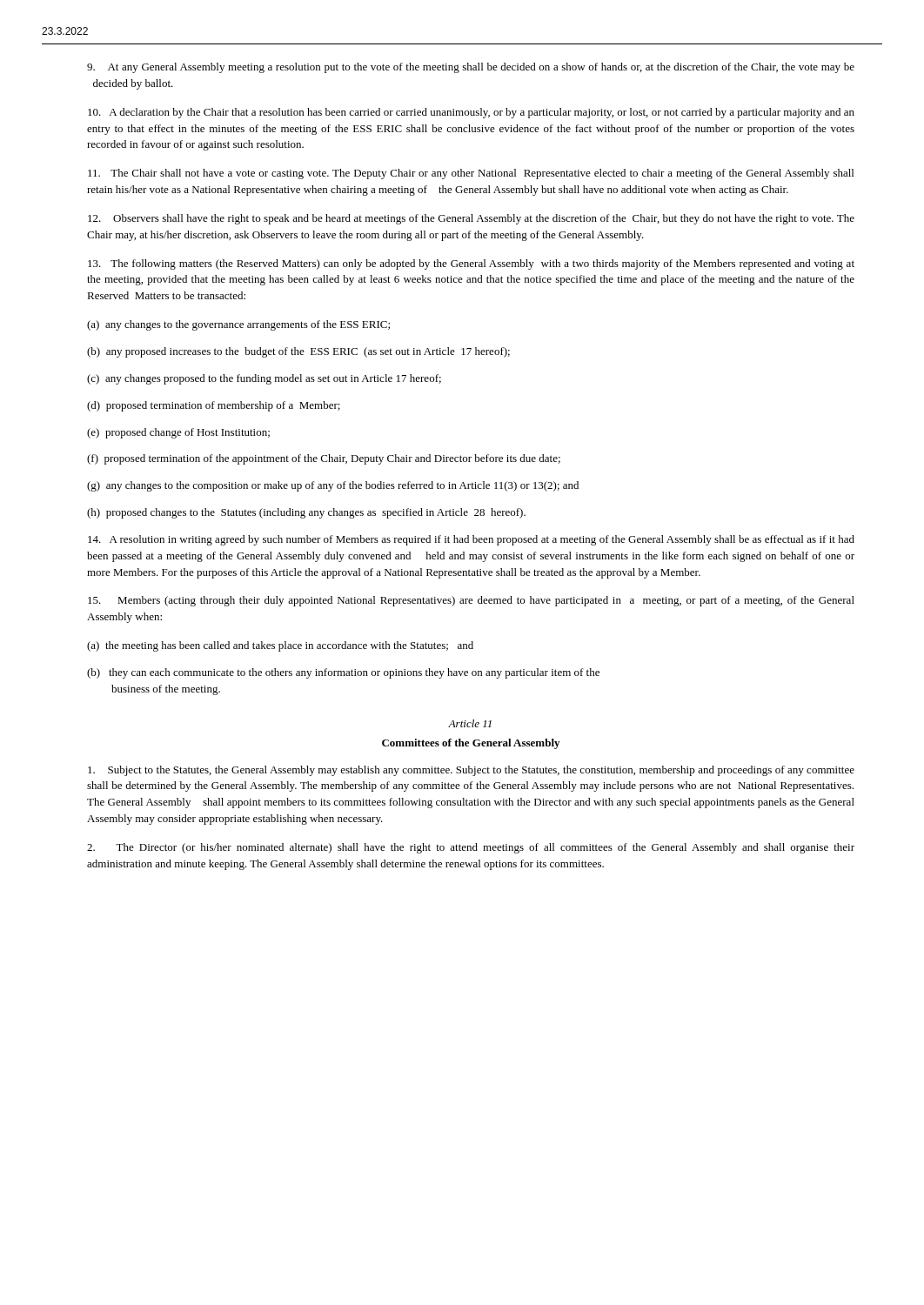924x1305 pixels.
Task: Select the list item containing "(h) proposed changes to the Statutes"
Action: [307, 512]
